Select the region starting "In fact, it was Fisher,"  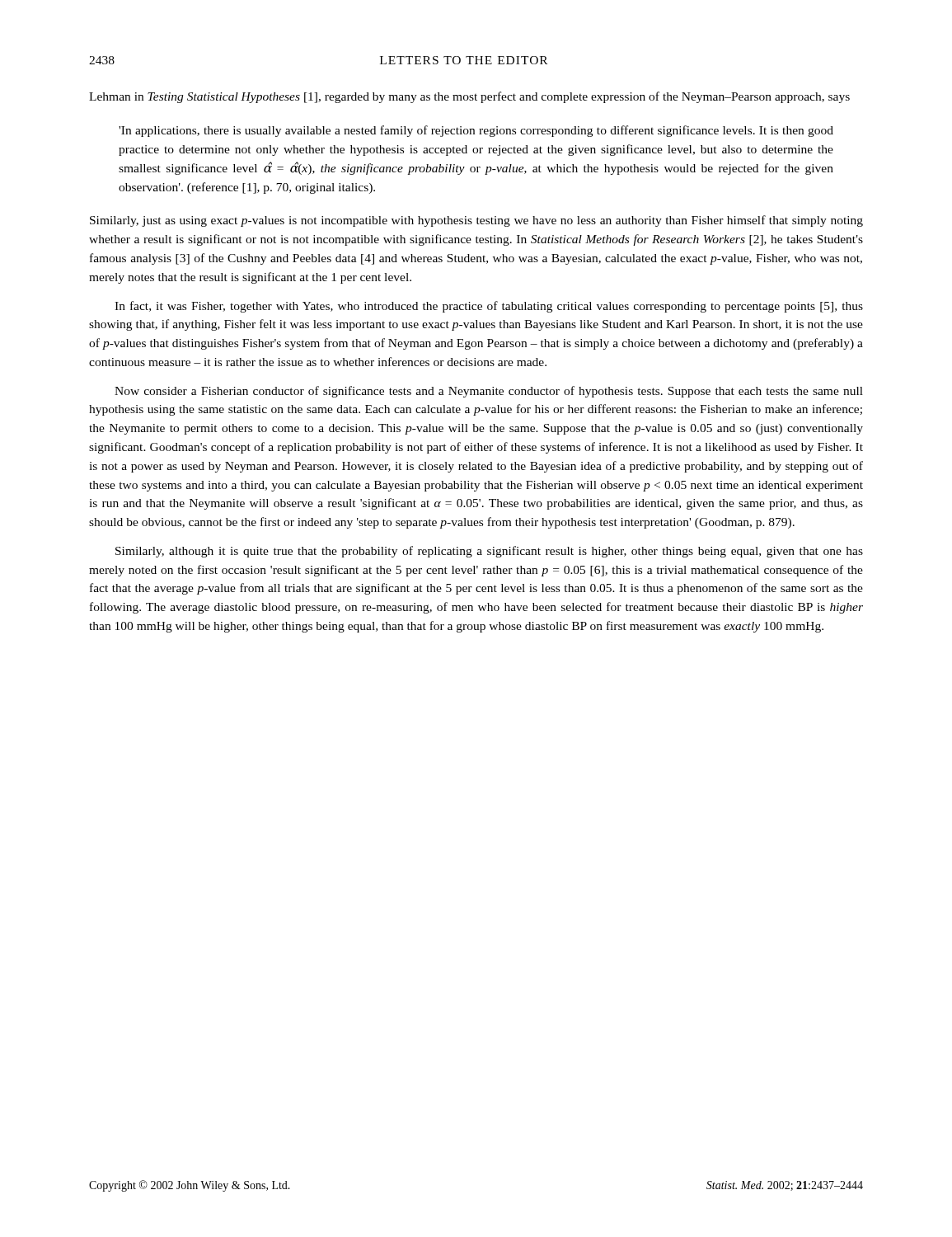pyautogui.click(x=476, y=333)
